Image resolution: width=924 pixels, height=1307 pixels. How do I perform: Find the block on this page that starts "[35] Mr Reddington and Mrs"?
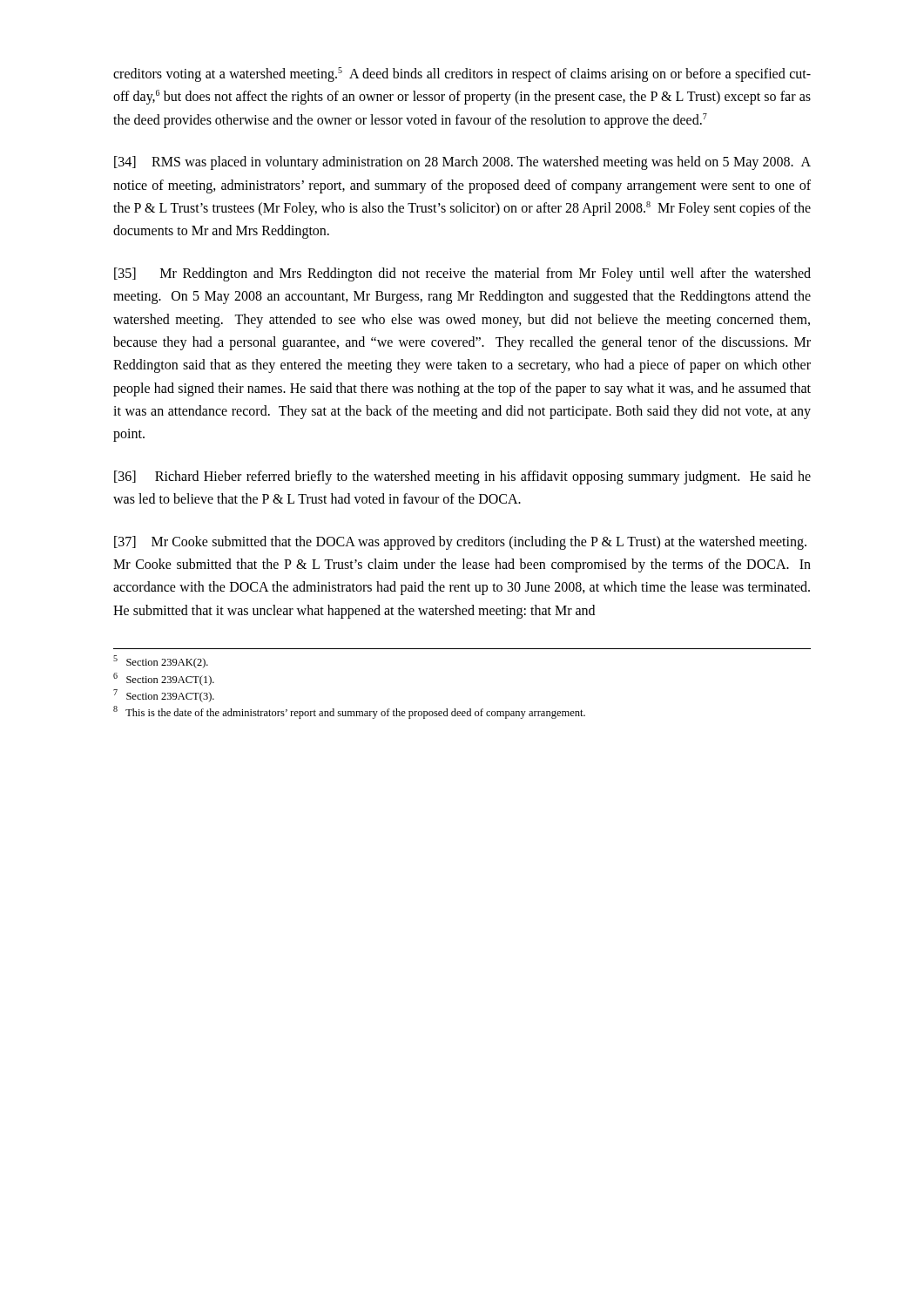pyautogui.click(x=462, y=353)
